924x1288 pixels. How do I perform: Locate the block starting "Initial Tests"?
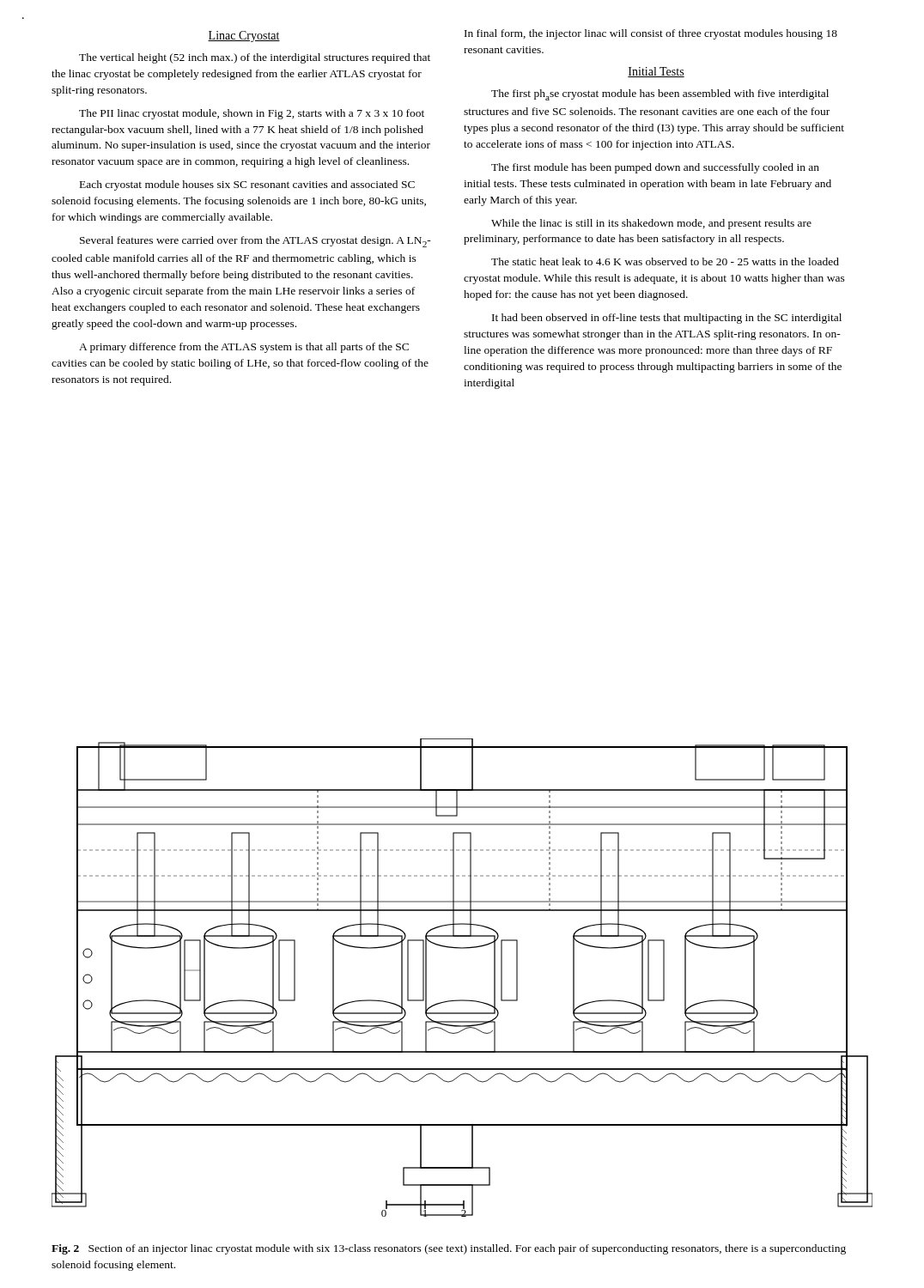(x=656, y=71)
